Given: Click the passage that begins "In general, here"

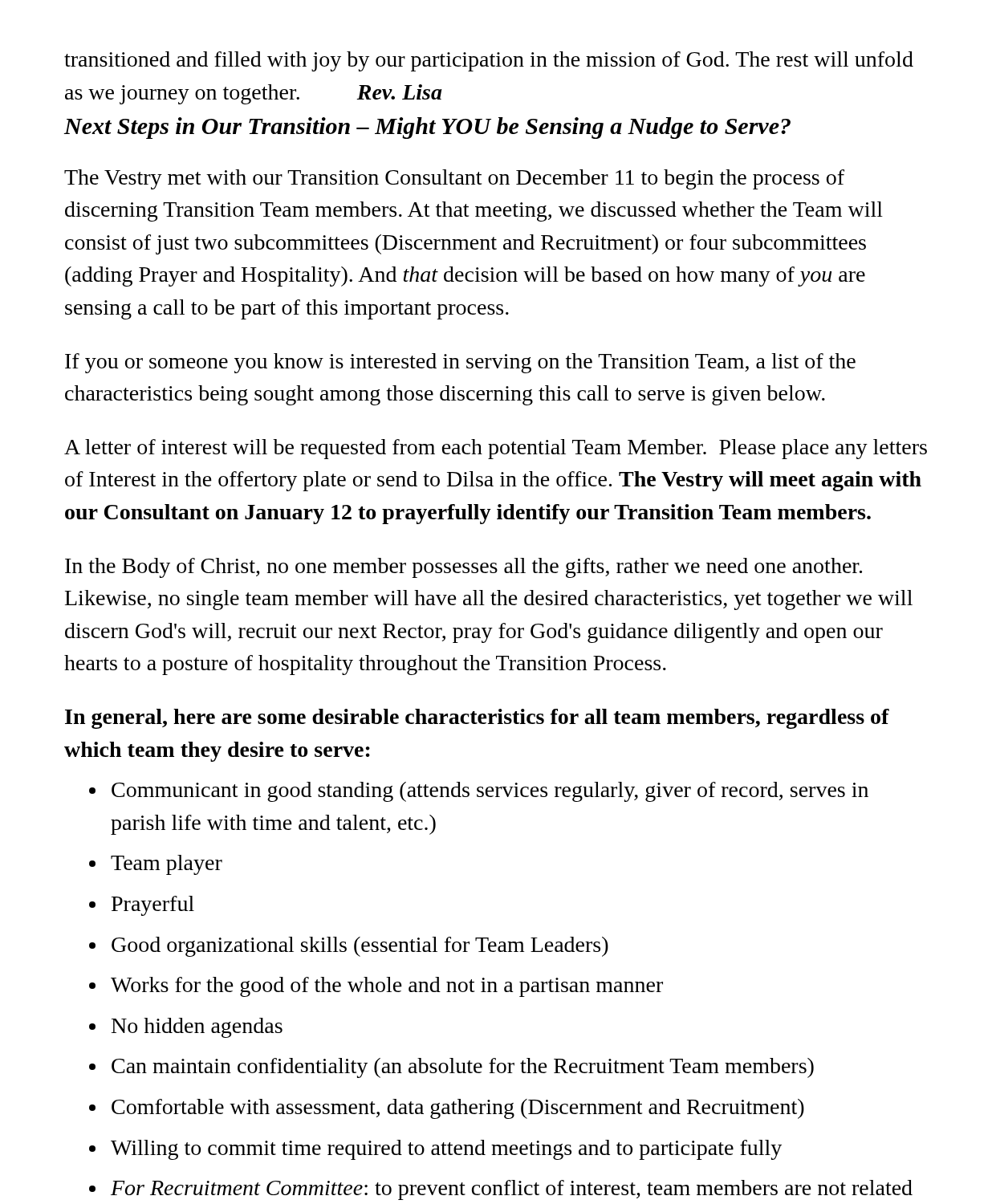Looking at the screenshot, I should (477, 733).
